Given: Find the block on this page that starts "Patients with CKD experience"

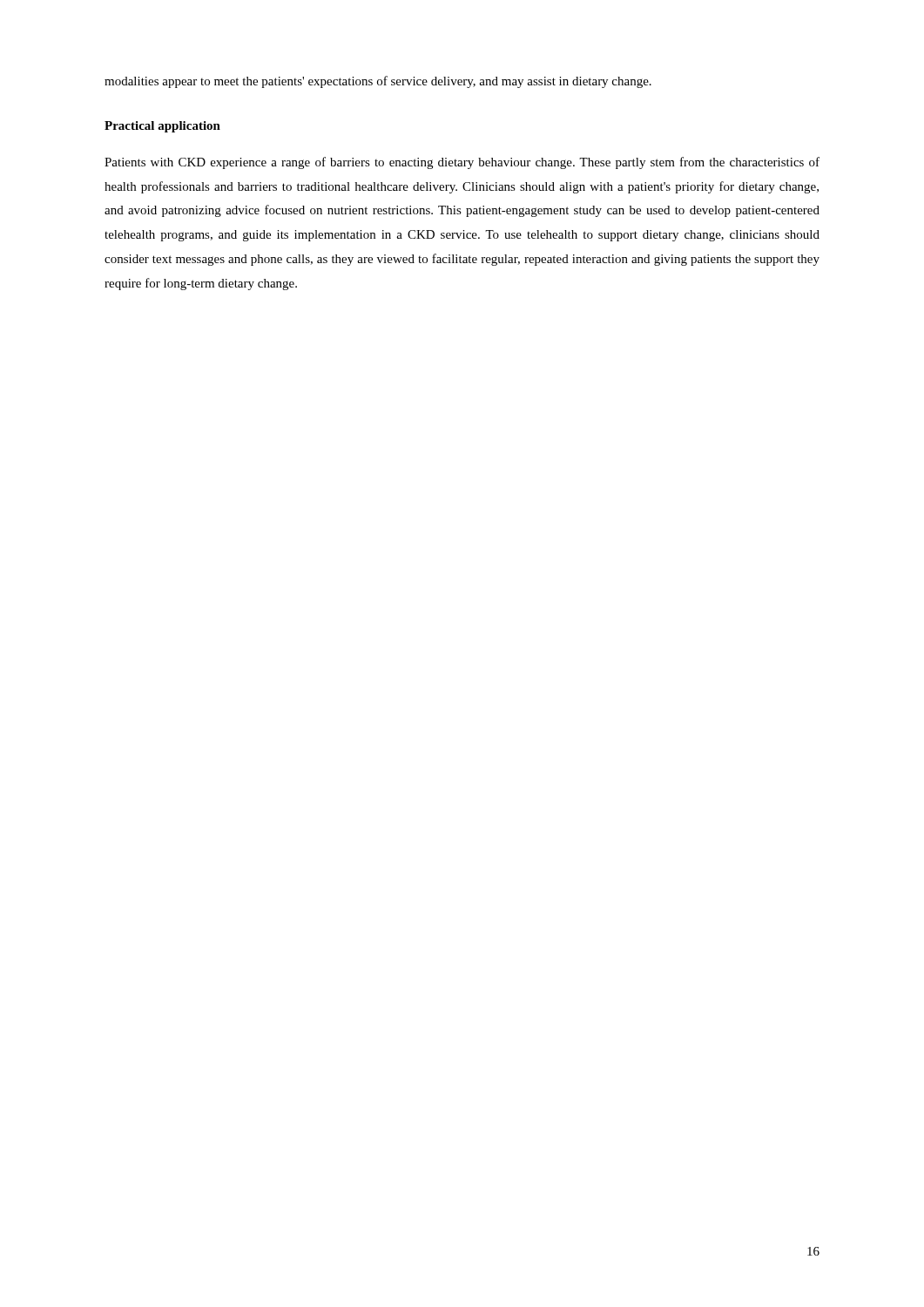Looking at the screenshot, I should click(462, 222).
